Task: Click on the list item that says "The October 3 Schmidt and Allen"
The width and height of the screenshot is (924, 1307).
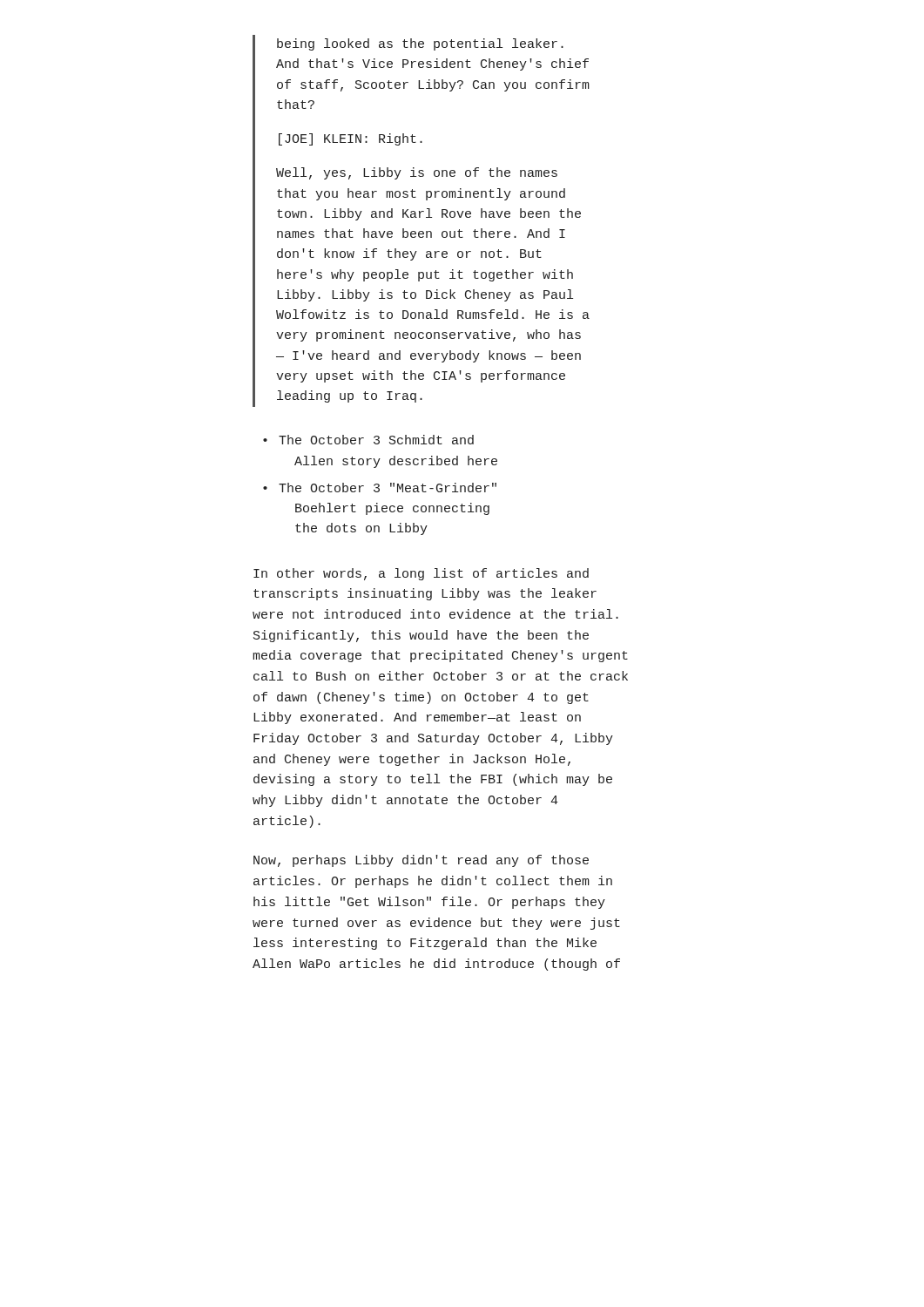Action: click(388, 452)
